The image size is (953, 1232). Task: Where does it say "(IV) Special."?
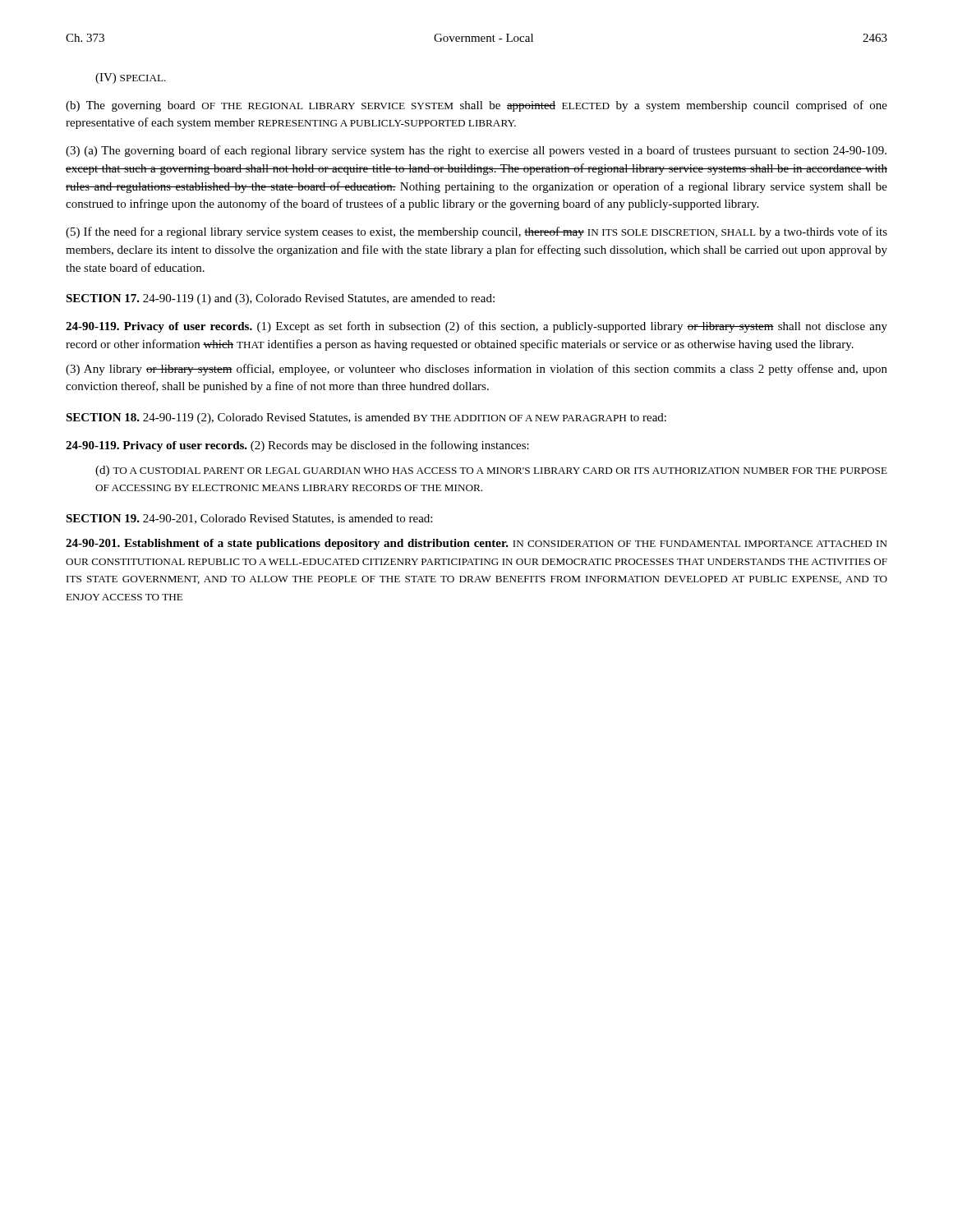131,77
